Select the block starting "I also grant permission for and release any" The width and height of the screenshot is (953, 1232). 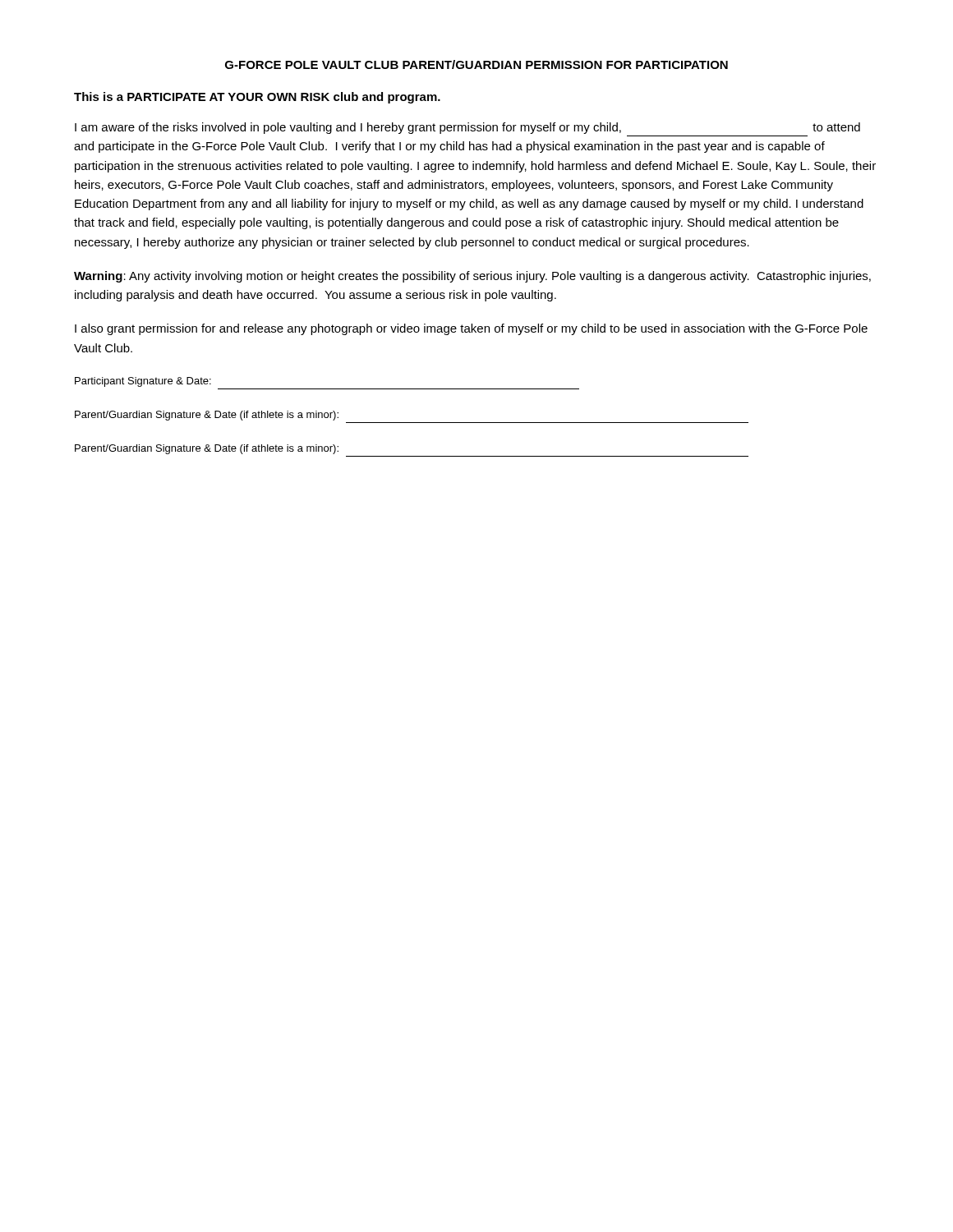click(x=471, y=338)
